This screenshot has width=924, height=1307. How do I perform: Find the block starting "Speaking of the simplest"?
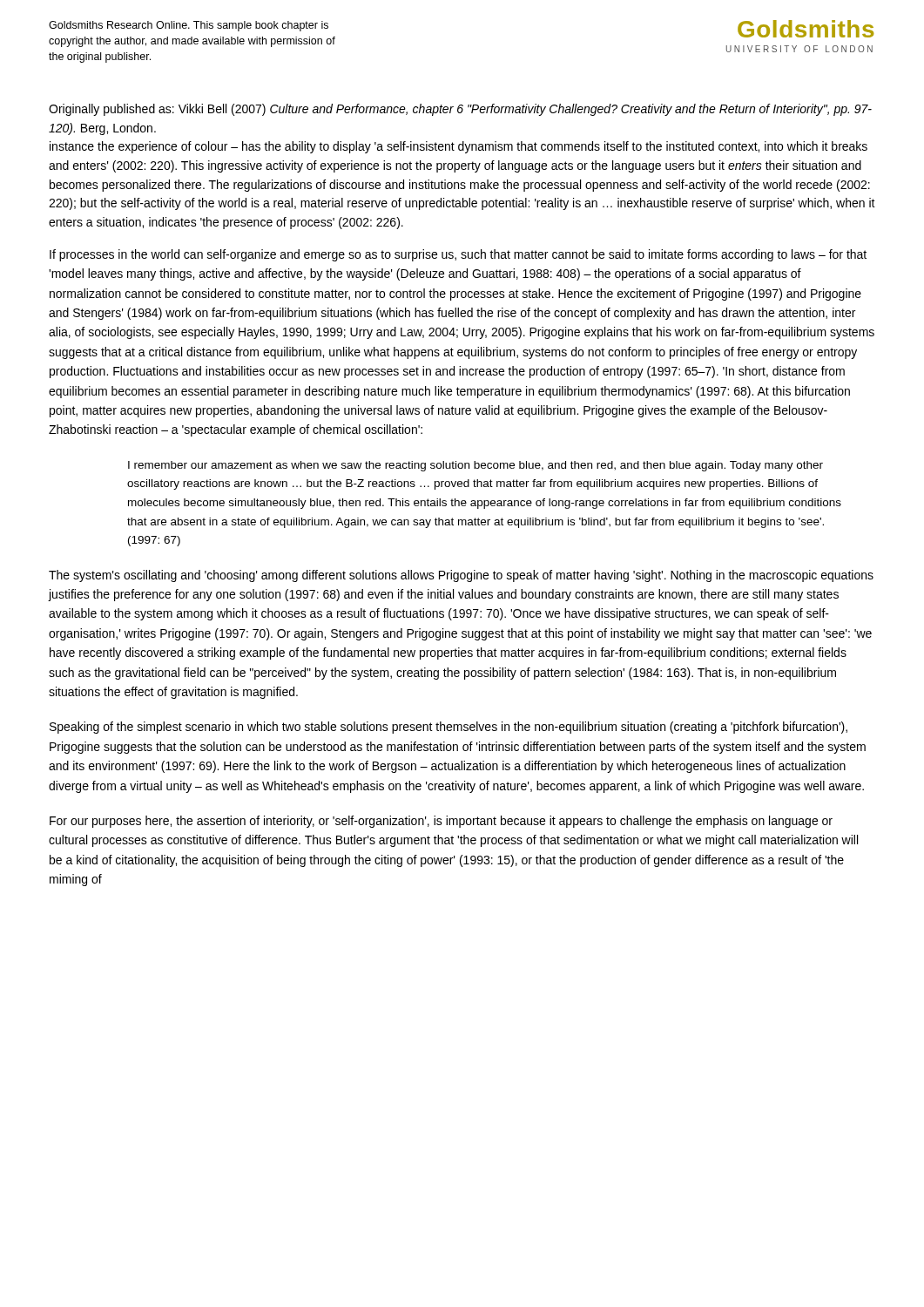coord(457,756)
